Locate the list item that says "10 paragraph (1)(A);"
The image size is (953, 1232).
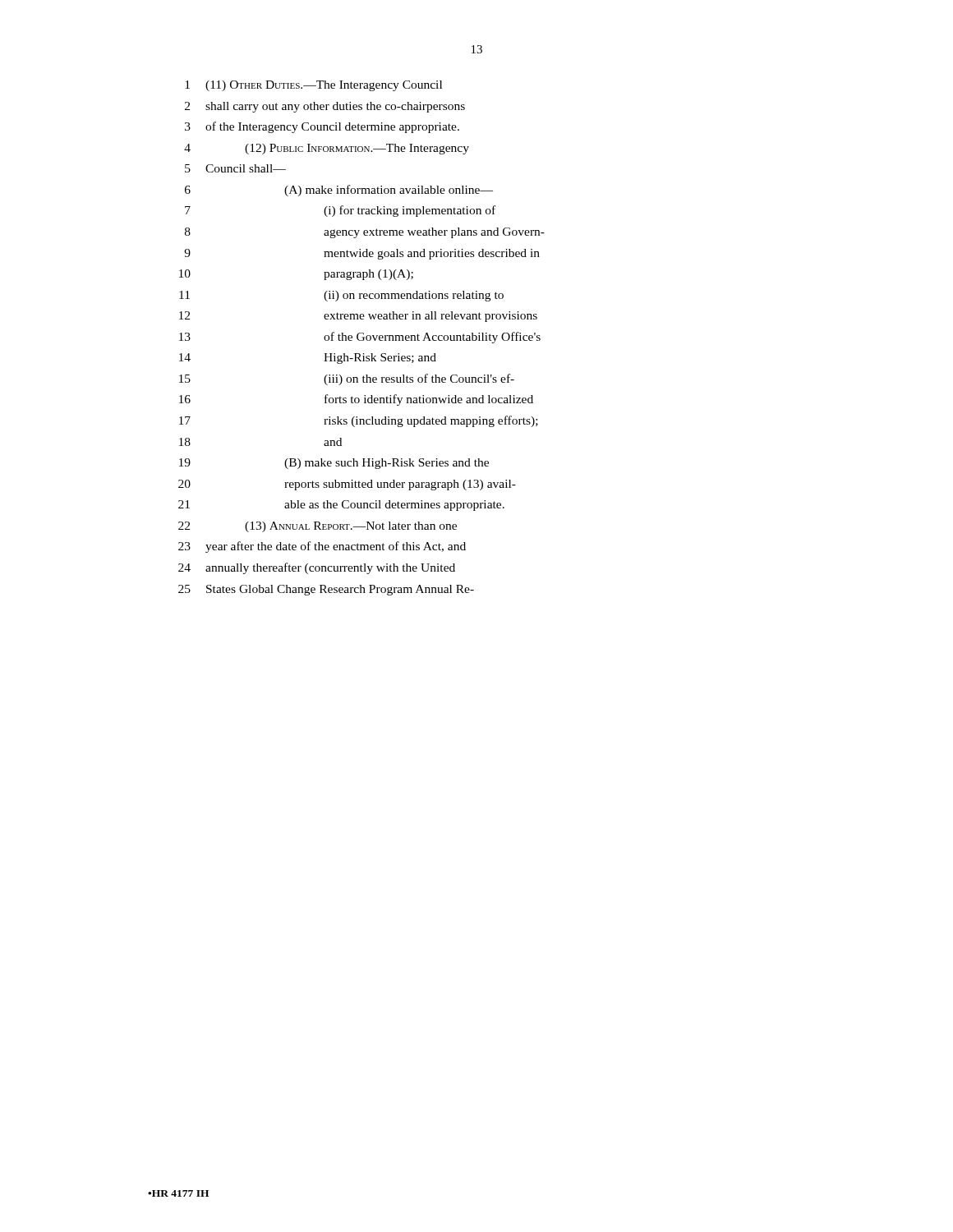click(x=189, y=276)
